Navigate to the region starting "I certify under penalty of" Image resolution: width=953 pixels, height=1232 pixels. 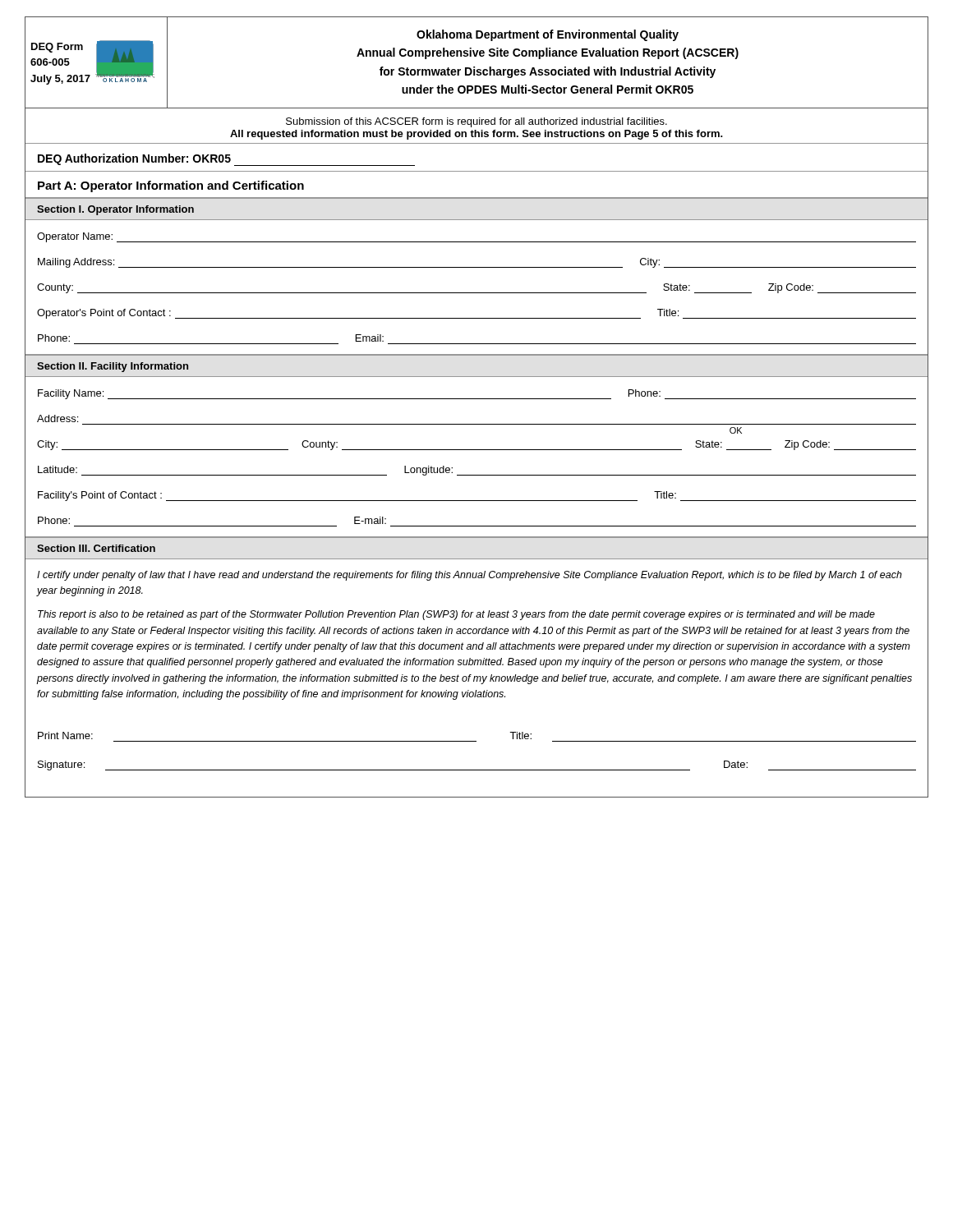click(x=469, y=583)
